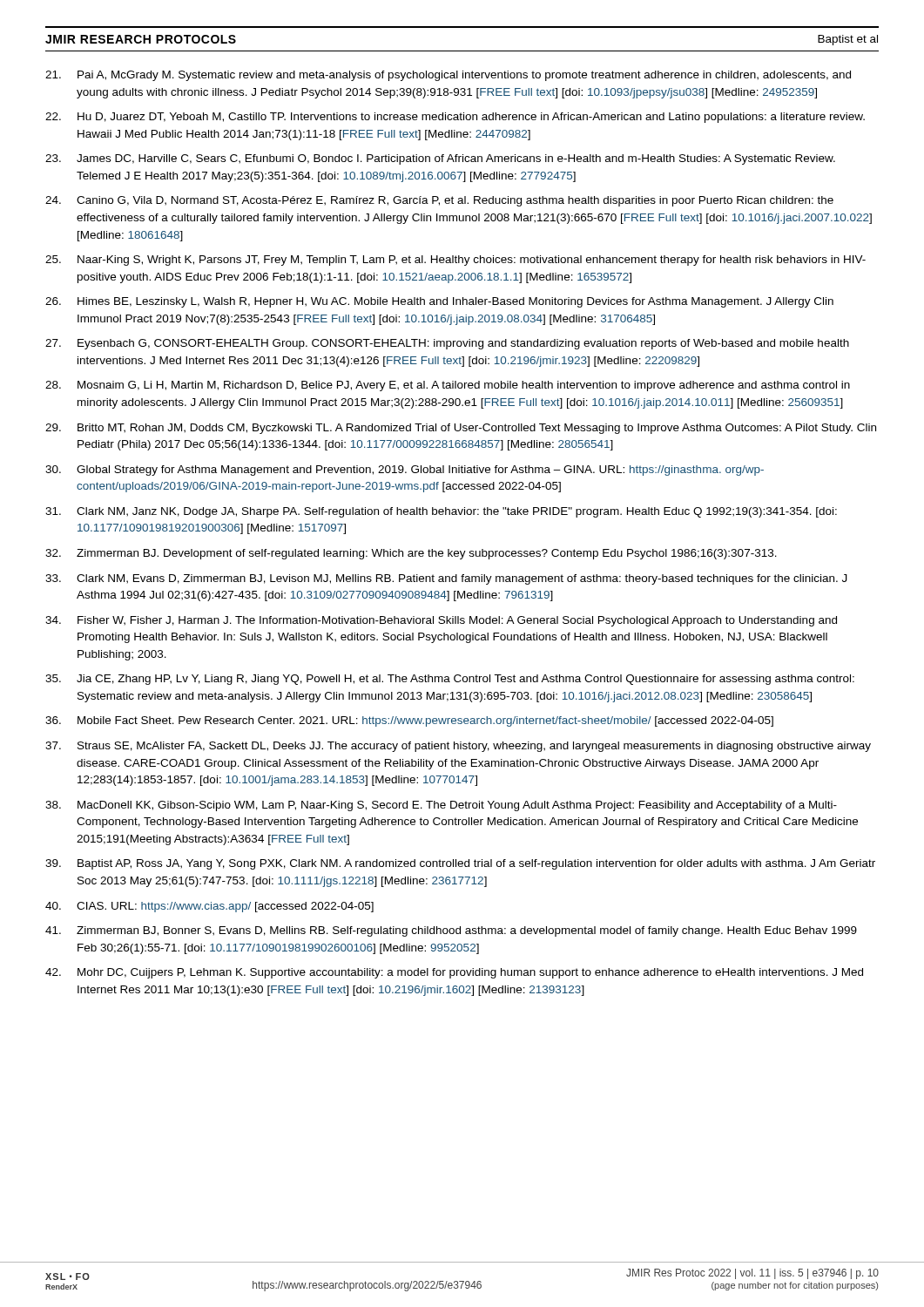Select the text block starting "23. James DC, Harville C, Sears C, Efunbumi"
Viewport: 924px width, 1307px height.
click(x=462, y=167)
